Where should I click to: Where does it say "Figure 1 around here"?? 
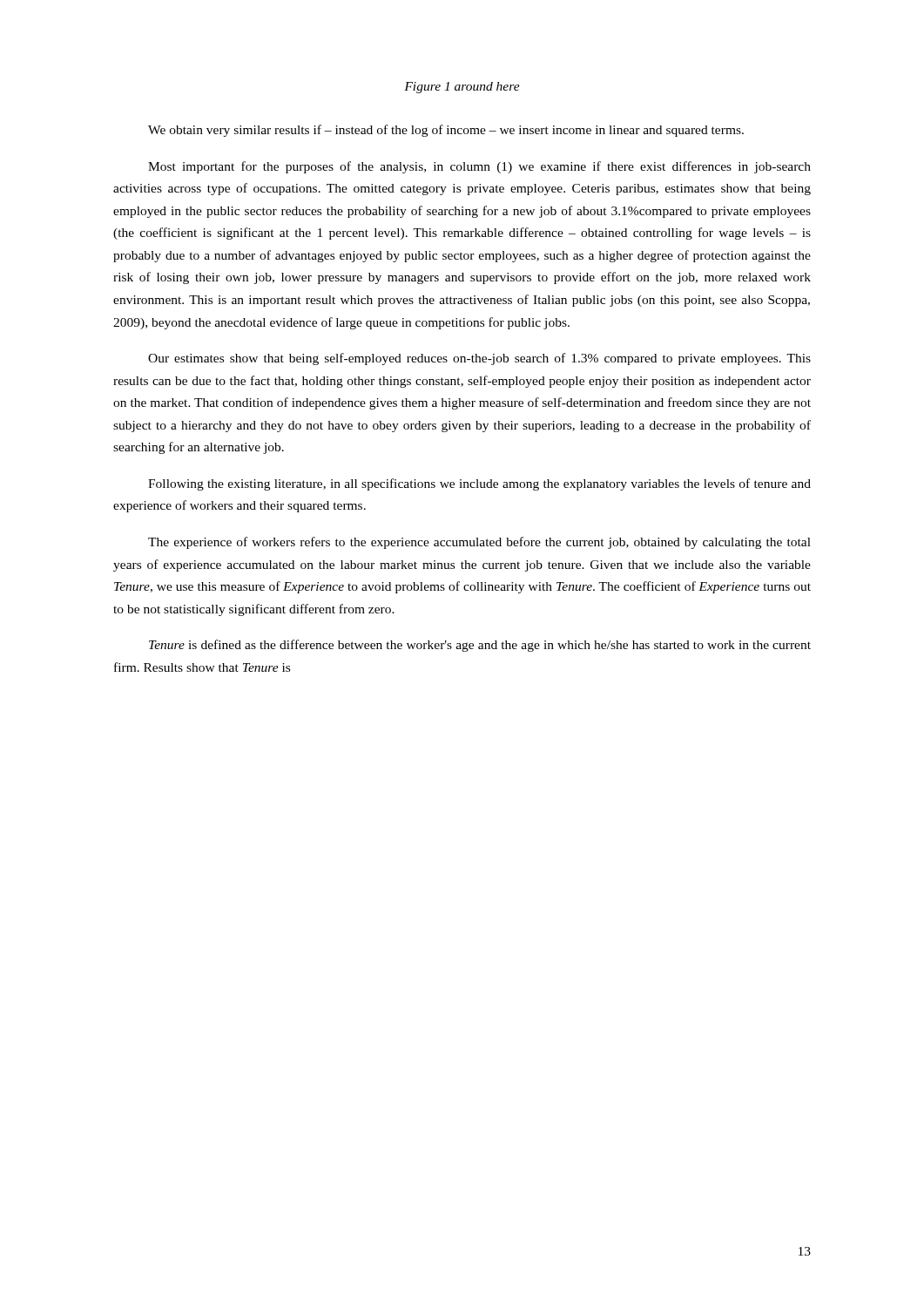point(462,86)
